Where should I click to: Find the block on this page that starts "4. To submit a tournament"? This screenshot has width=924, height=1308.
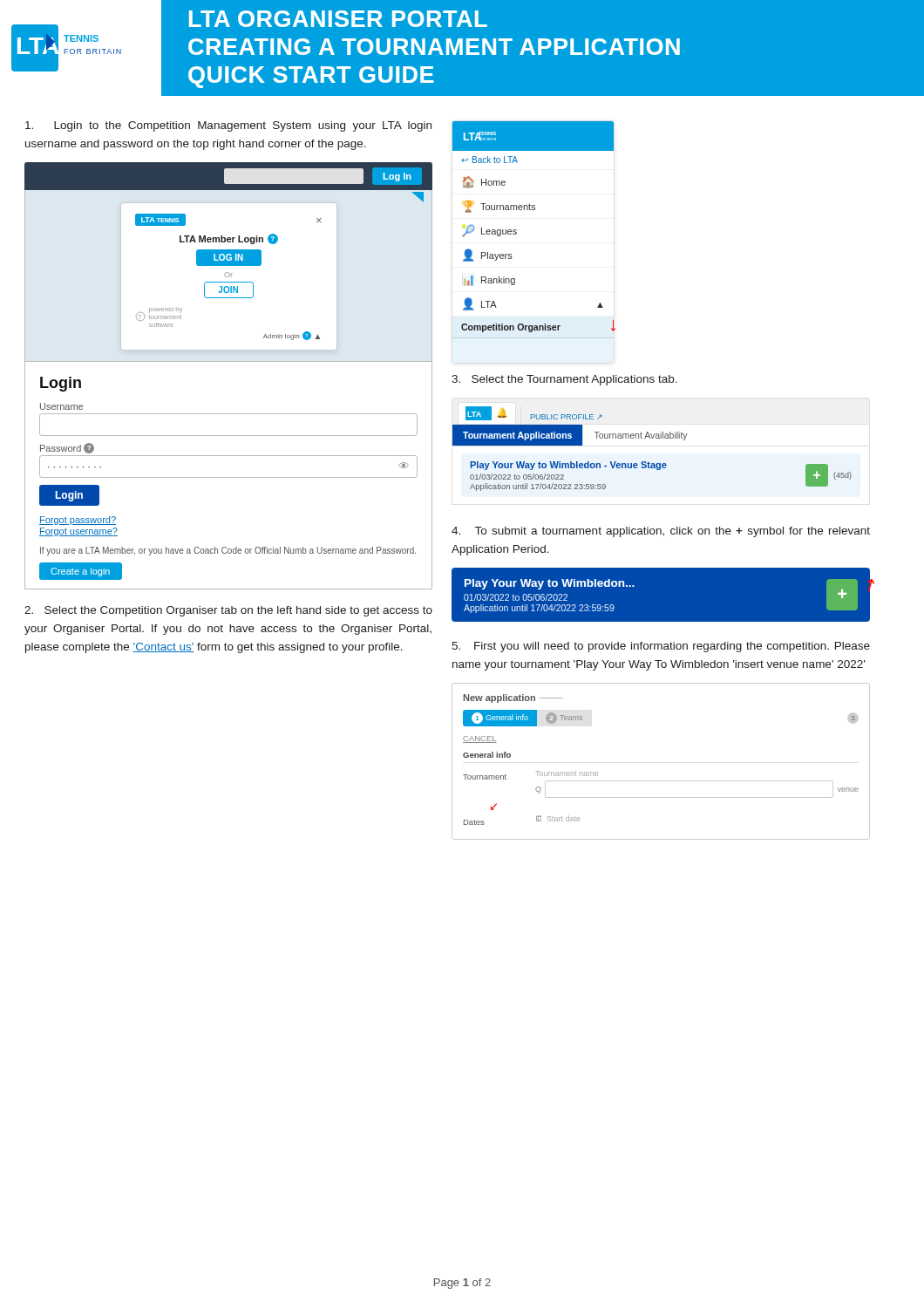(661, 541)
